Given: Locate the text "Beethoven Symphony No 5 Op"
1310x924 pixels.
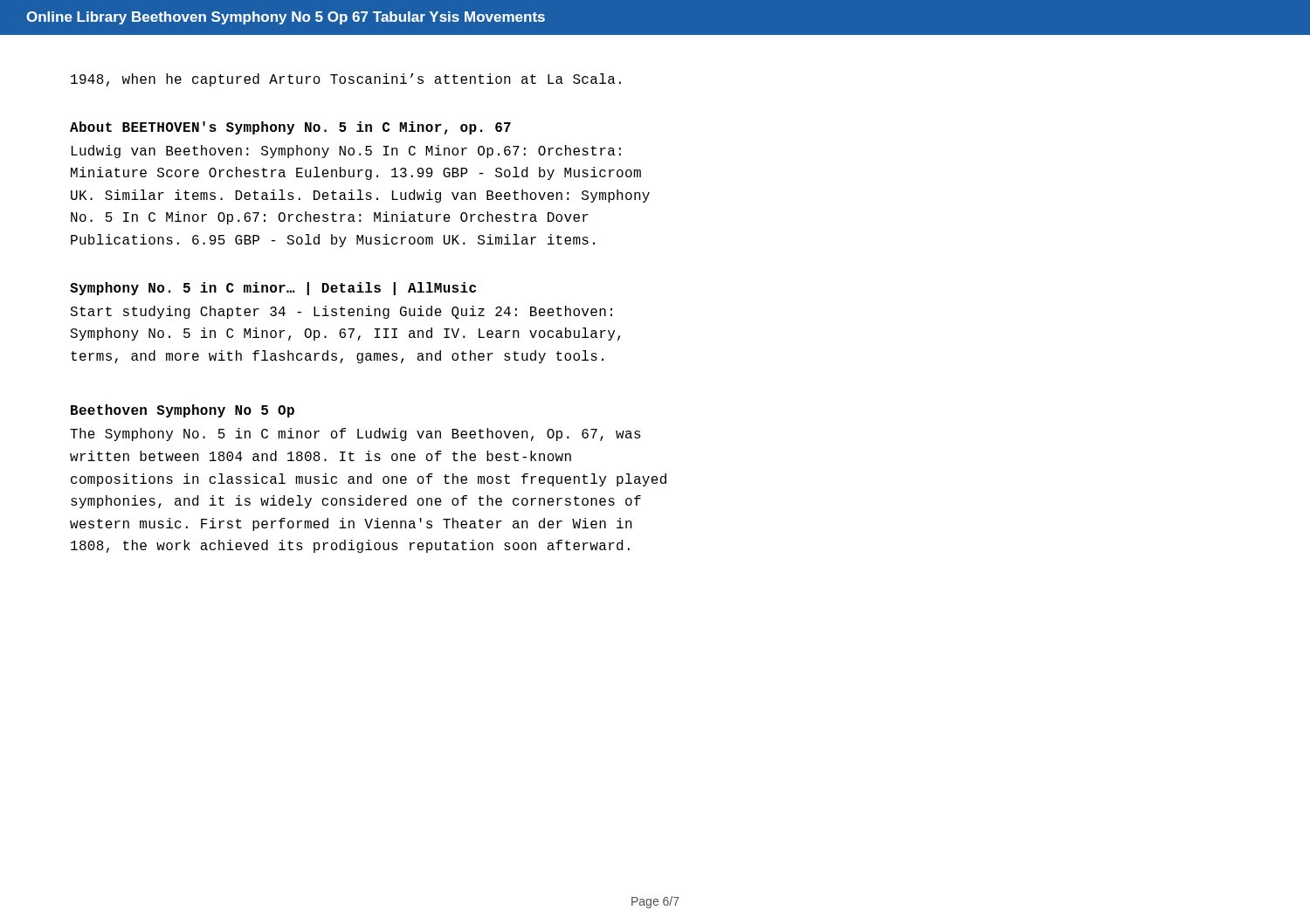Looking at the screenshot, I should click(x=182, y=412).
